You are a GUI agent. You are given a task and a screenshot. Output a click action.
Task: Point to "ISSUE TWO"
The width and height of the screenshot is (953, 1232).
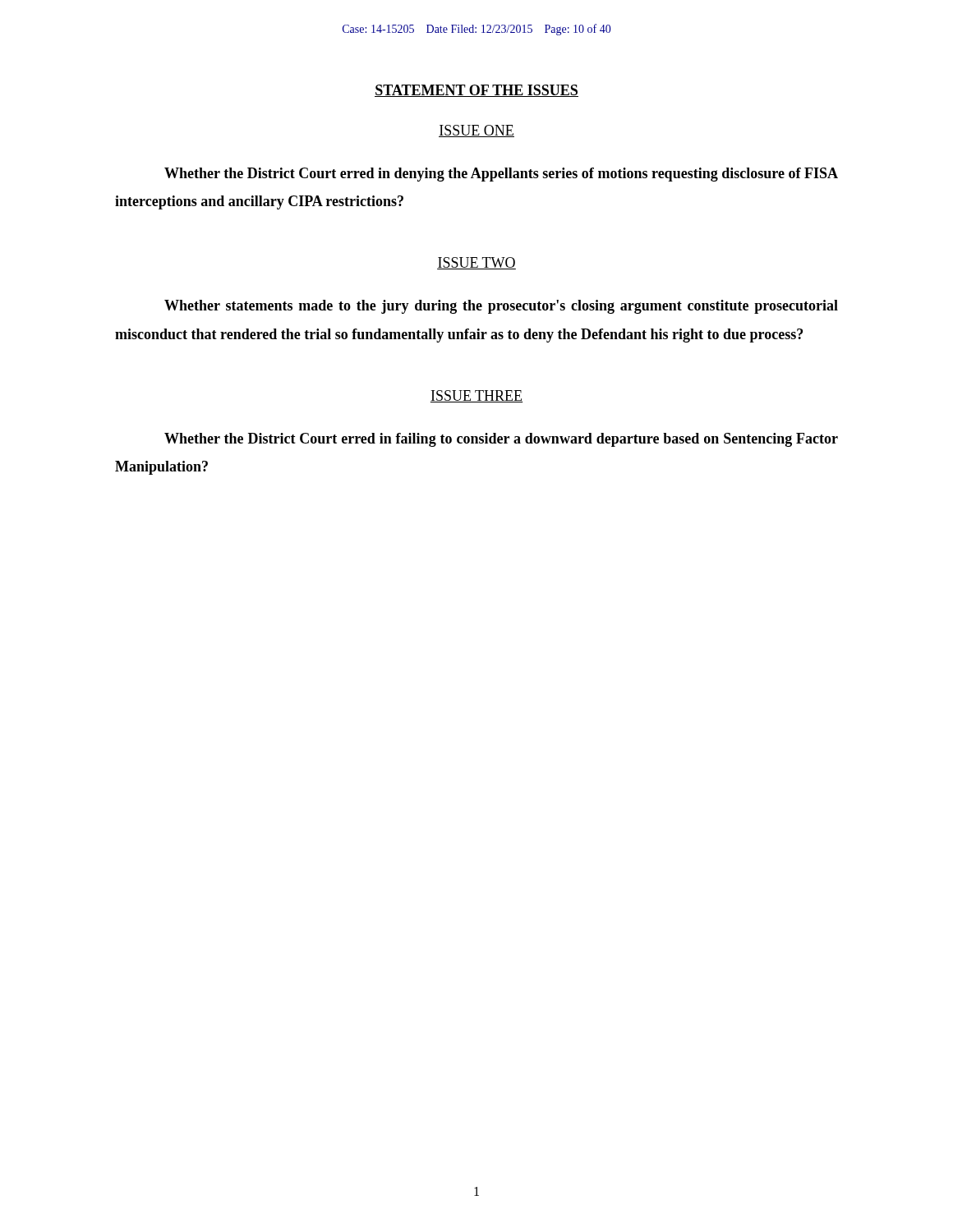(x=476, y=263)
